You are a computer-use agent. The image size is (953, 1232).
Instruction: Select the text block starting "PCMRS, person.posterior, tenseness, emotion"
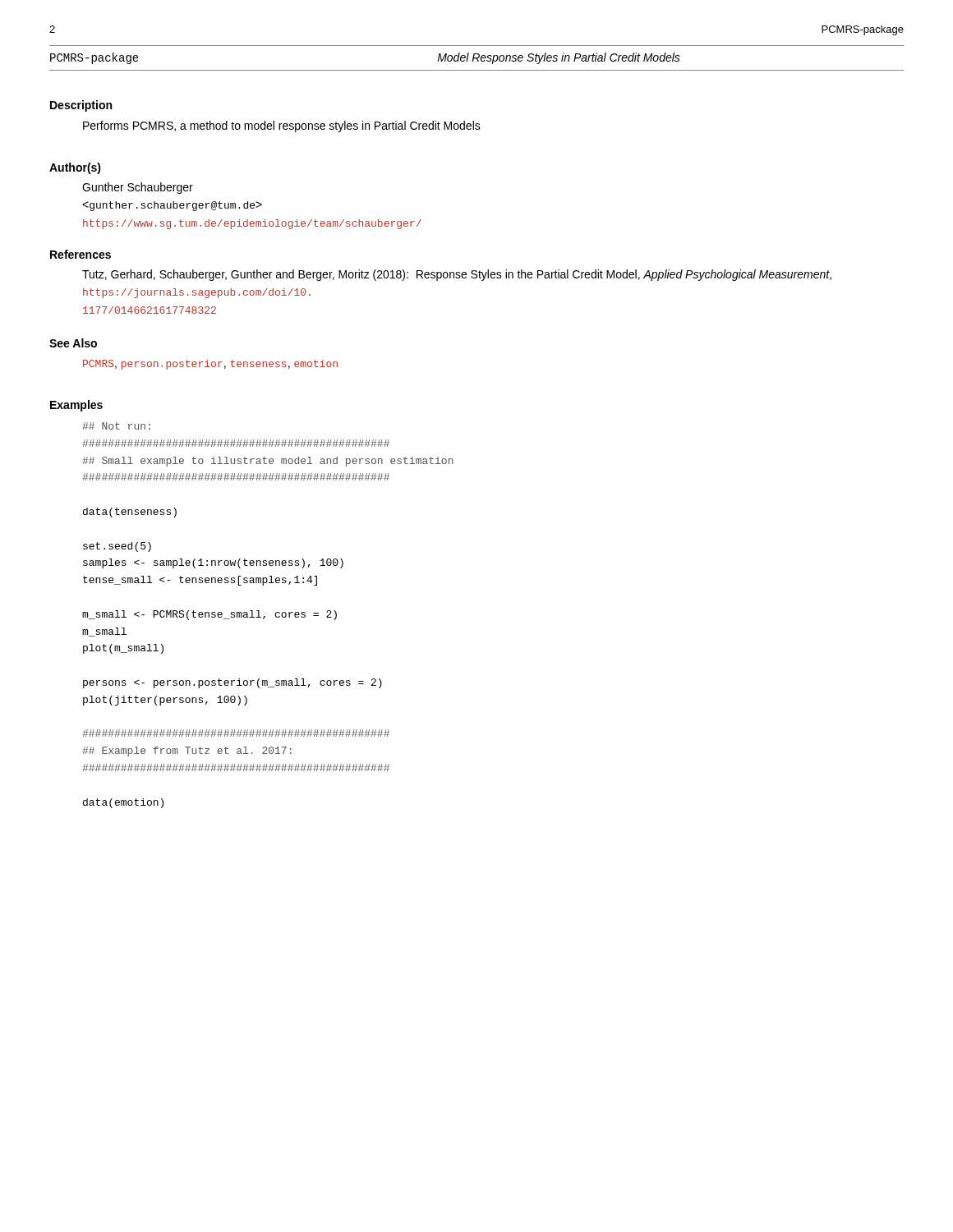[210, 363]
